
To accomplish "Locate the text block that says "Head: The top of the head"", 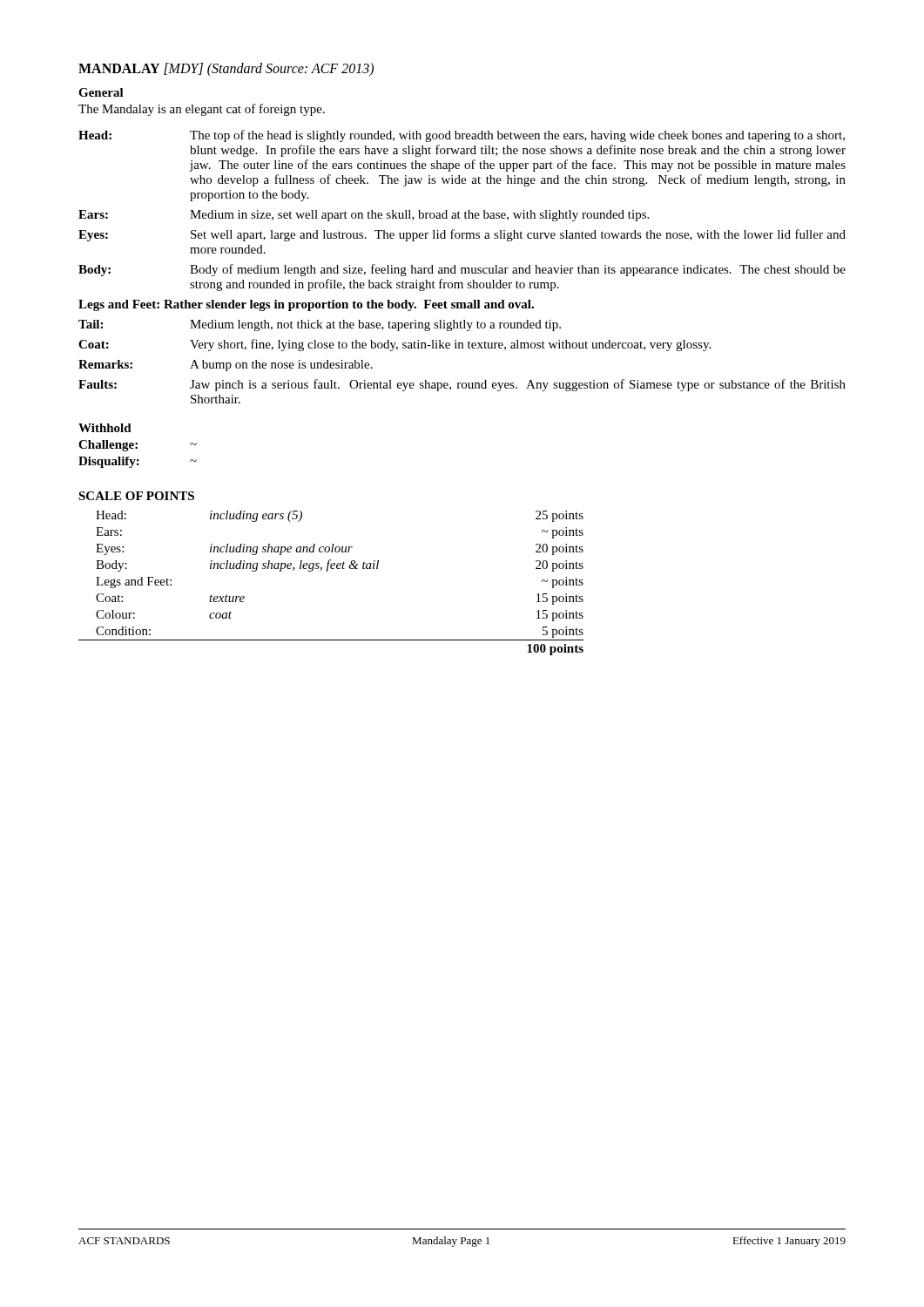I will tap(462, 165).
